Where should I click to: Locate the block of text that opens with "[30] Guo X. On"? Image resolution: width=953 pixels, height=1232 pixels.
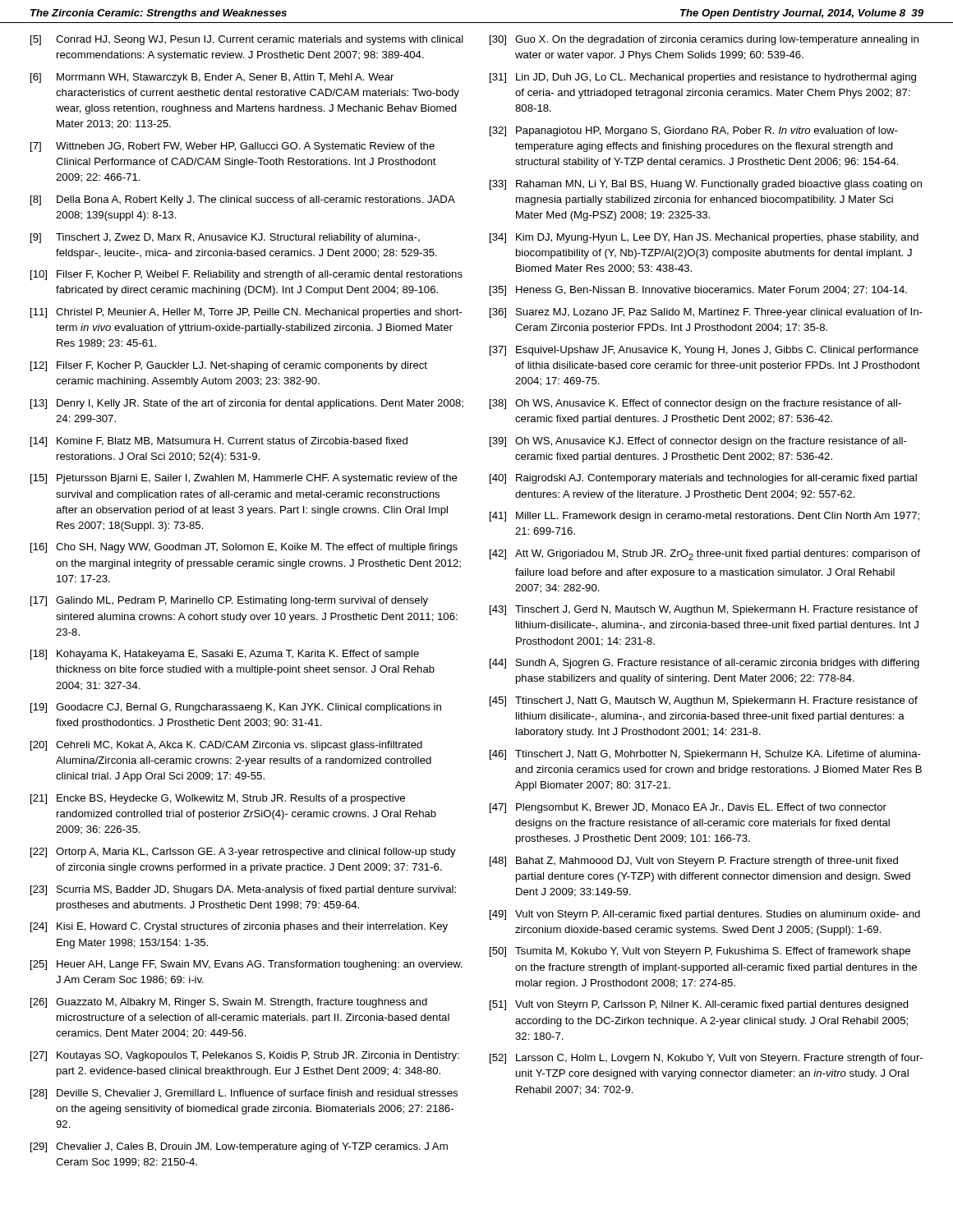pos(706,47)
